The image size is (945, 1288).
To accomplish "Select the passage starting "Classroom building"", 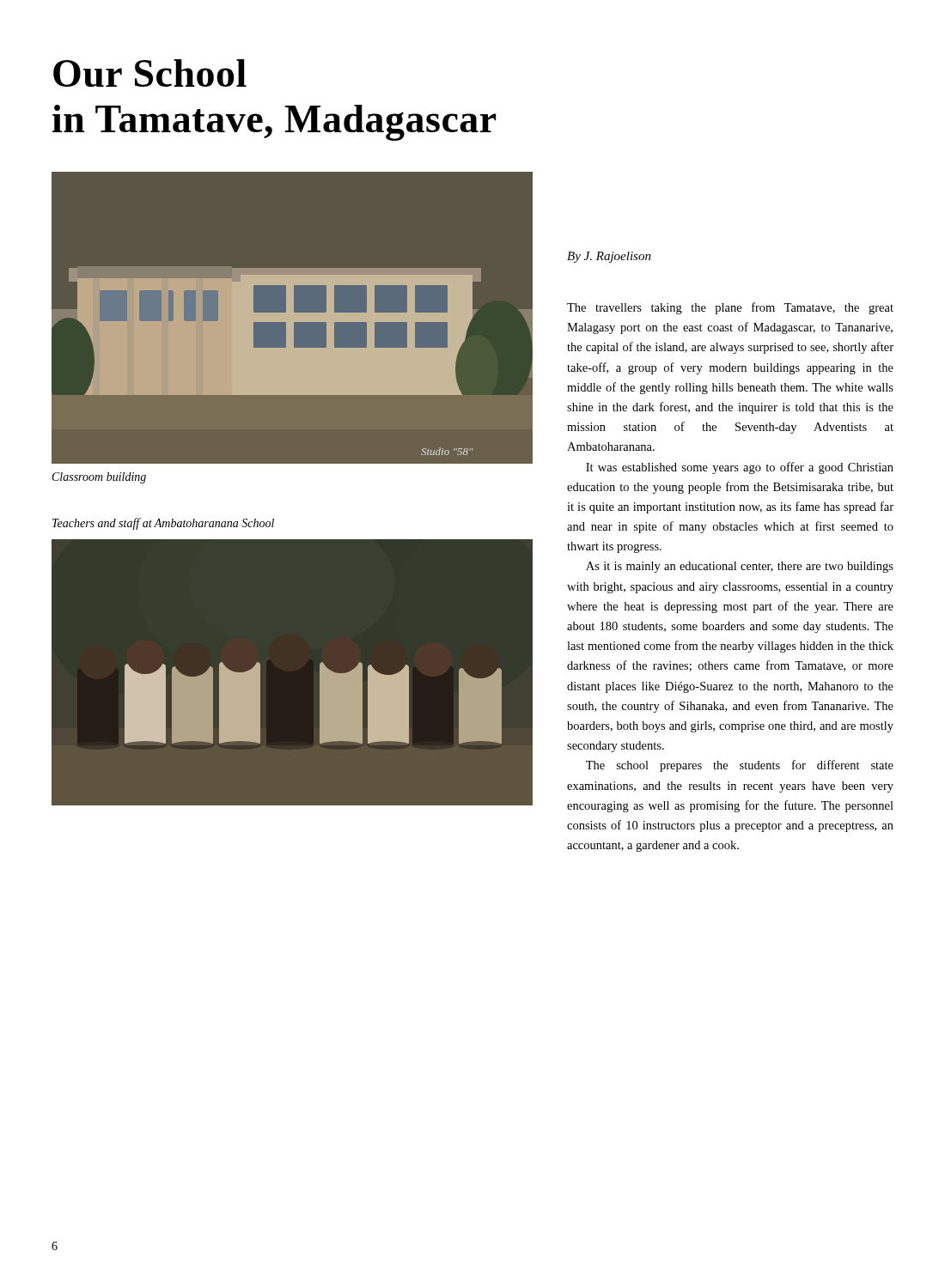I will (99, 477).
